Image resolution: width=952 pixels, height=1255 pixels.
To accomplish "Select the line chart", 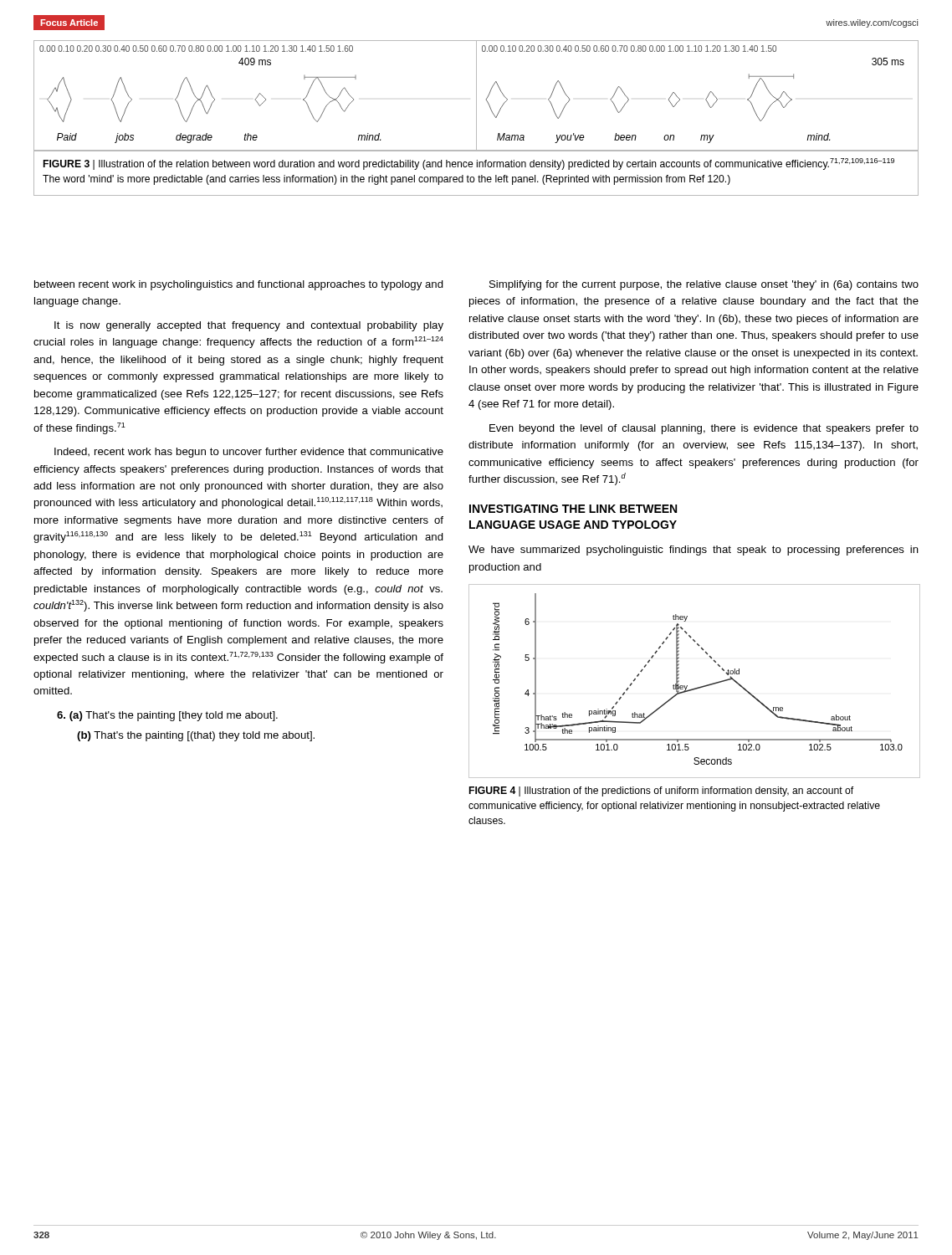I will pos(694,681).
